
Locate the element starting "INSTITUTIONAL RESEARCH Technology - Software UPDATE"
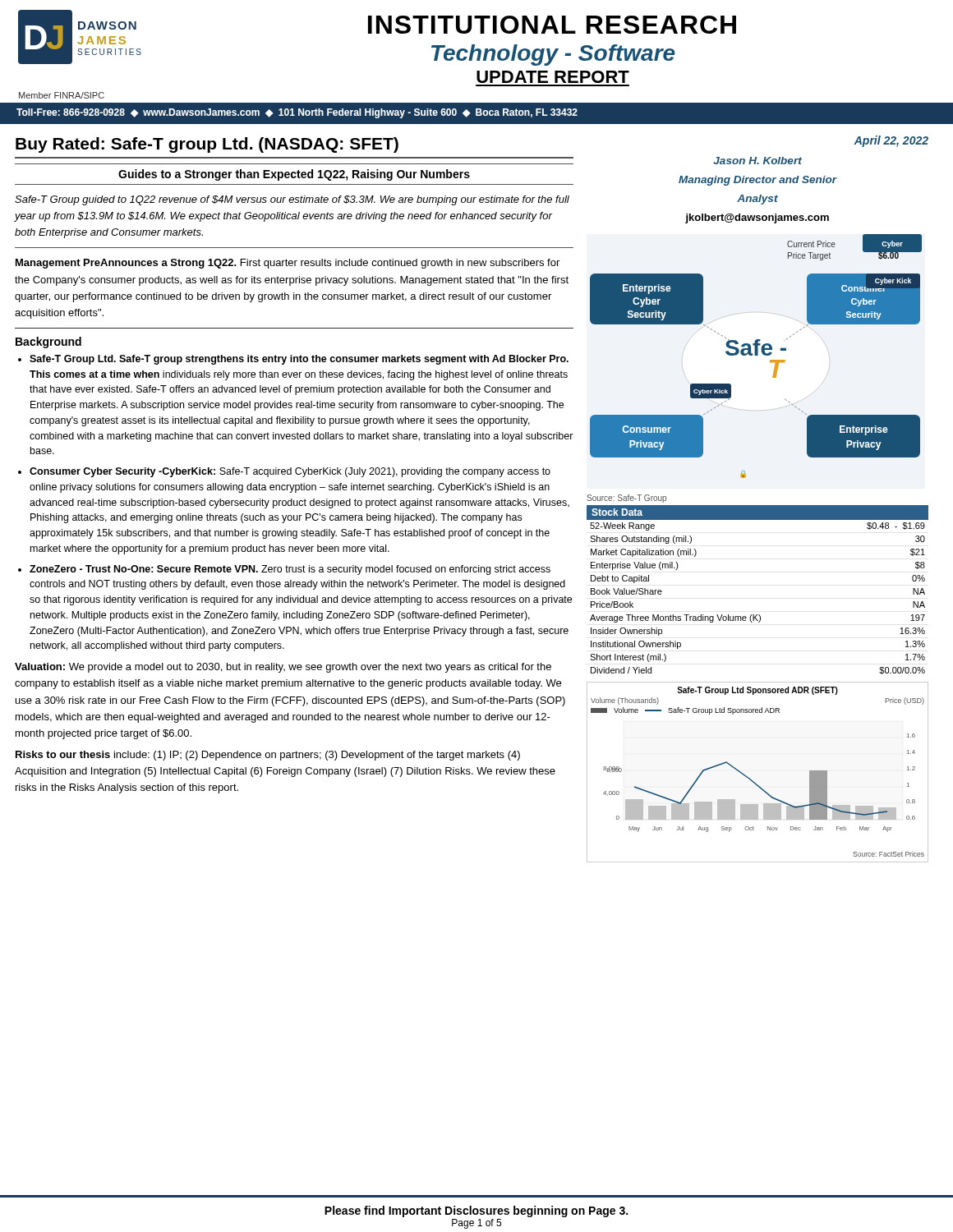(x=553, y=49)
